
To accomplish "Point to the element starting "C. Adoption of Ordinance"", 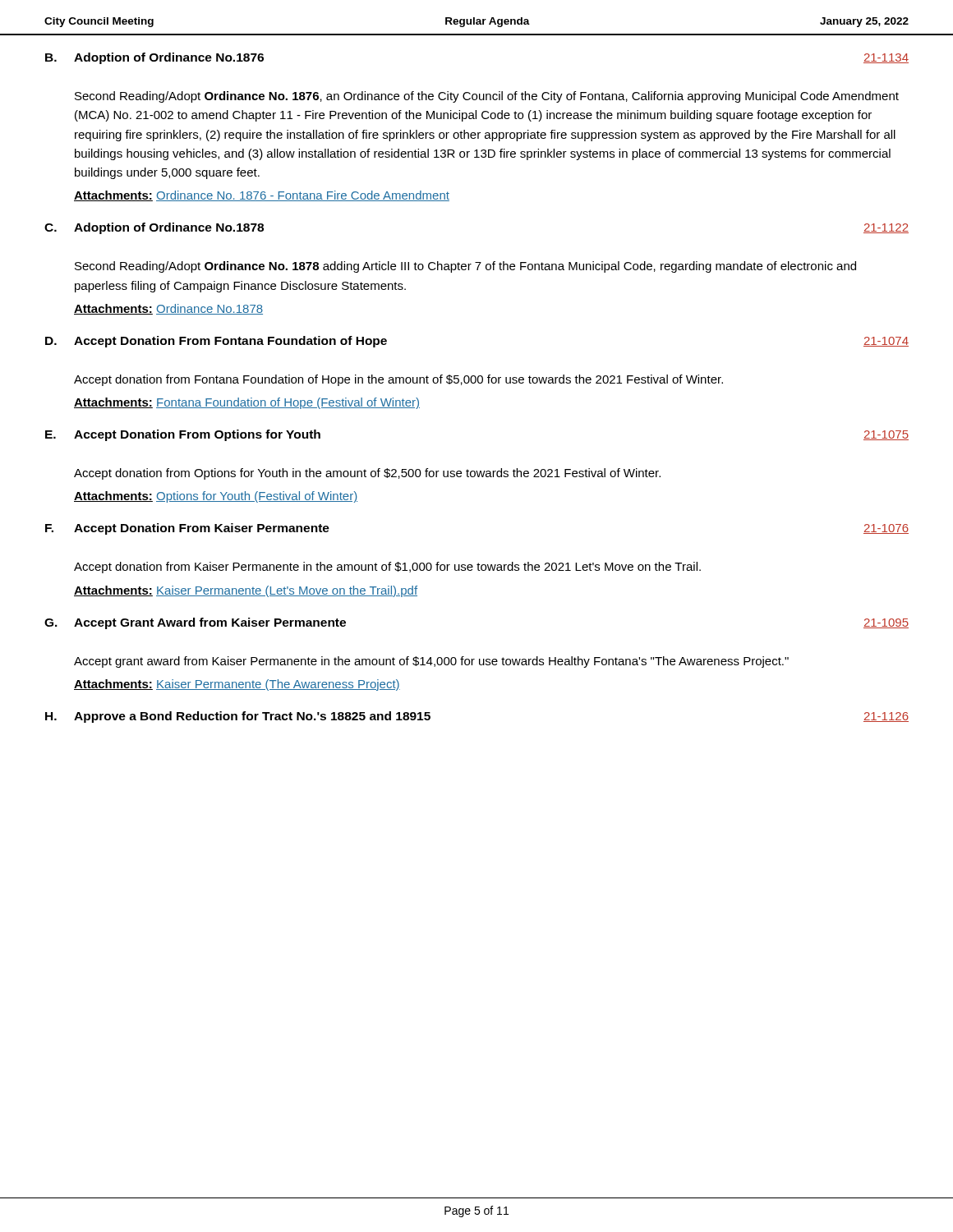I will pyautogui.click(x=169, y=228).
